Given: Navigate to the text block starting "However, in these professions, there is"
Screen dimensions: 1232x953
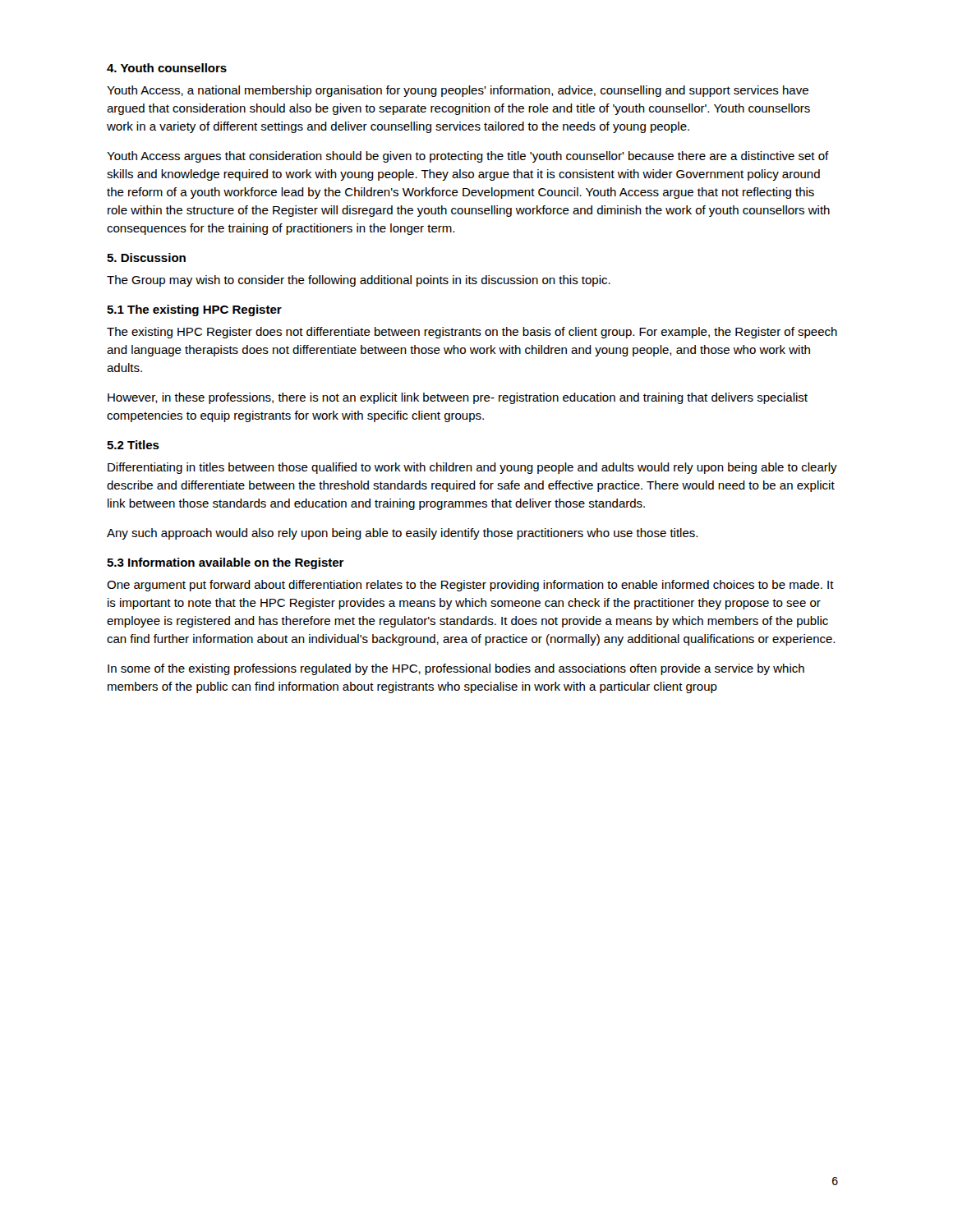Looking at the screenshot, I should [x=457, y=406].
